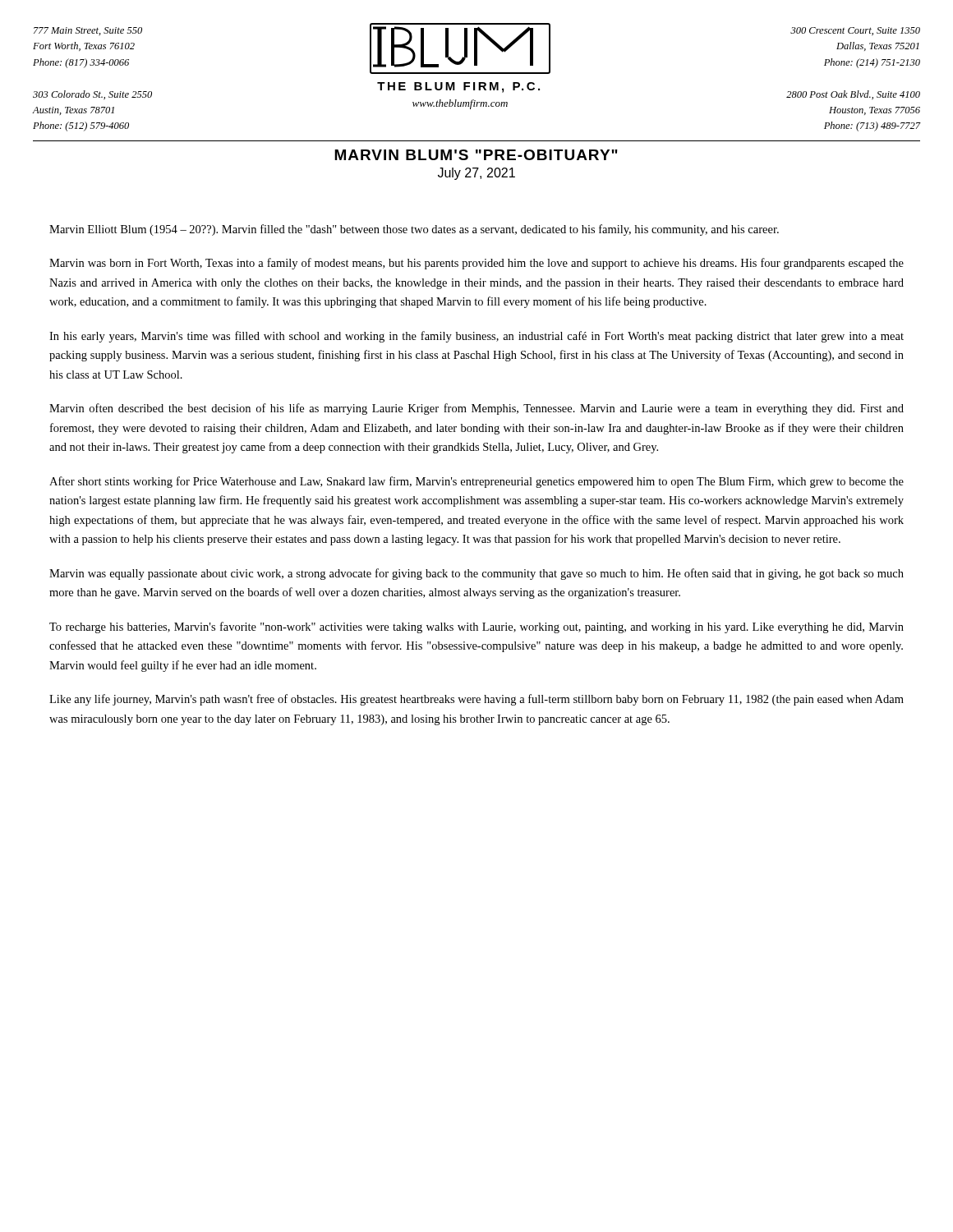Locate the region starting "Marvin Elliott Blum (1954 – 20??). Marvin filled"
The image size is (953, 1232).
pos(476,230)
